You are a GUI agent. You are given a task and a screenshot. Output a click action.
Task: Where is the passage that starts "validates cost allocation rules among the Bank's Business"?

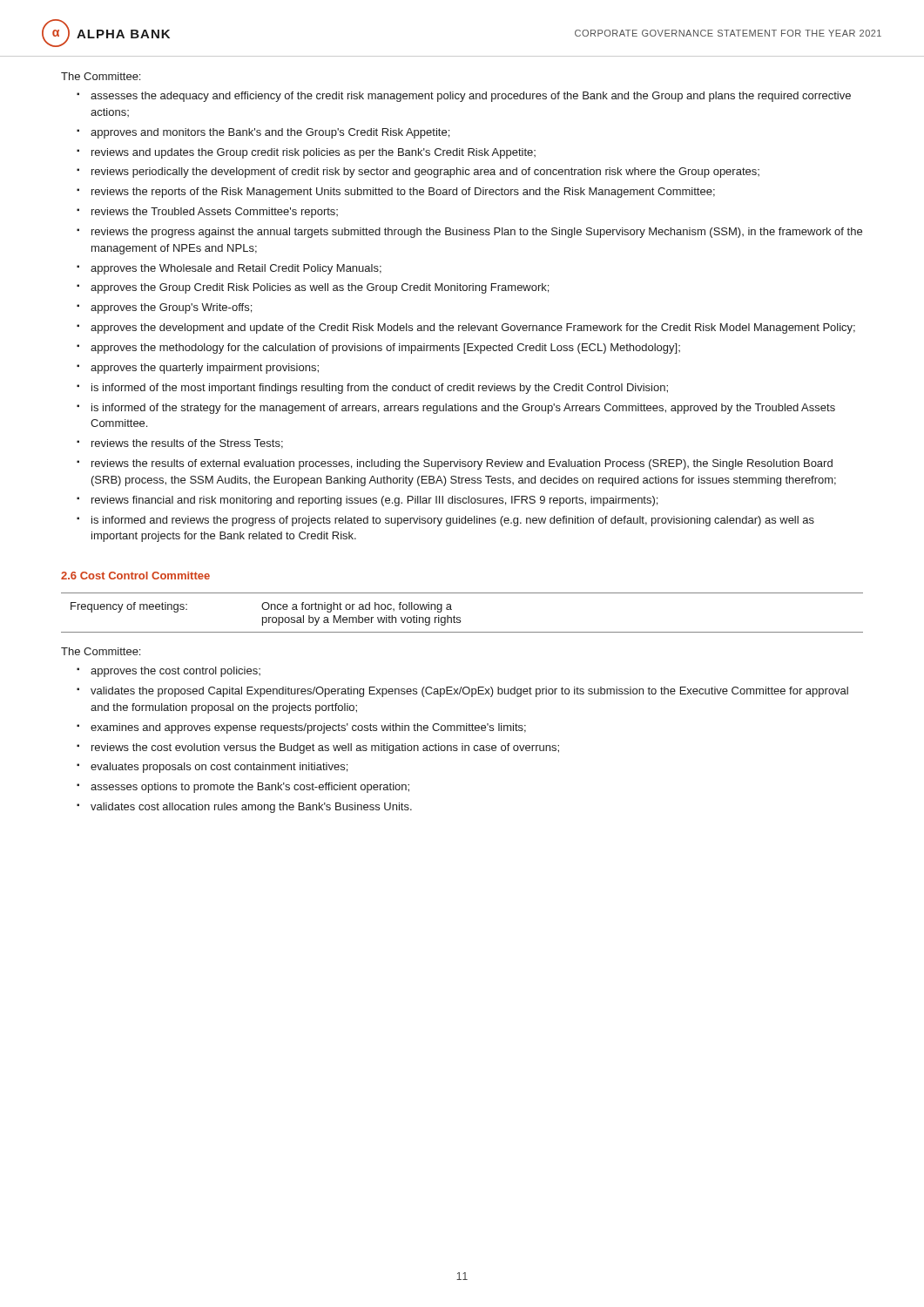coord(251,807)
